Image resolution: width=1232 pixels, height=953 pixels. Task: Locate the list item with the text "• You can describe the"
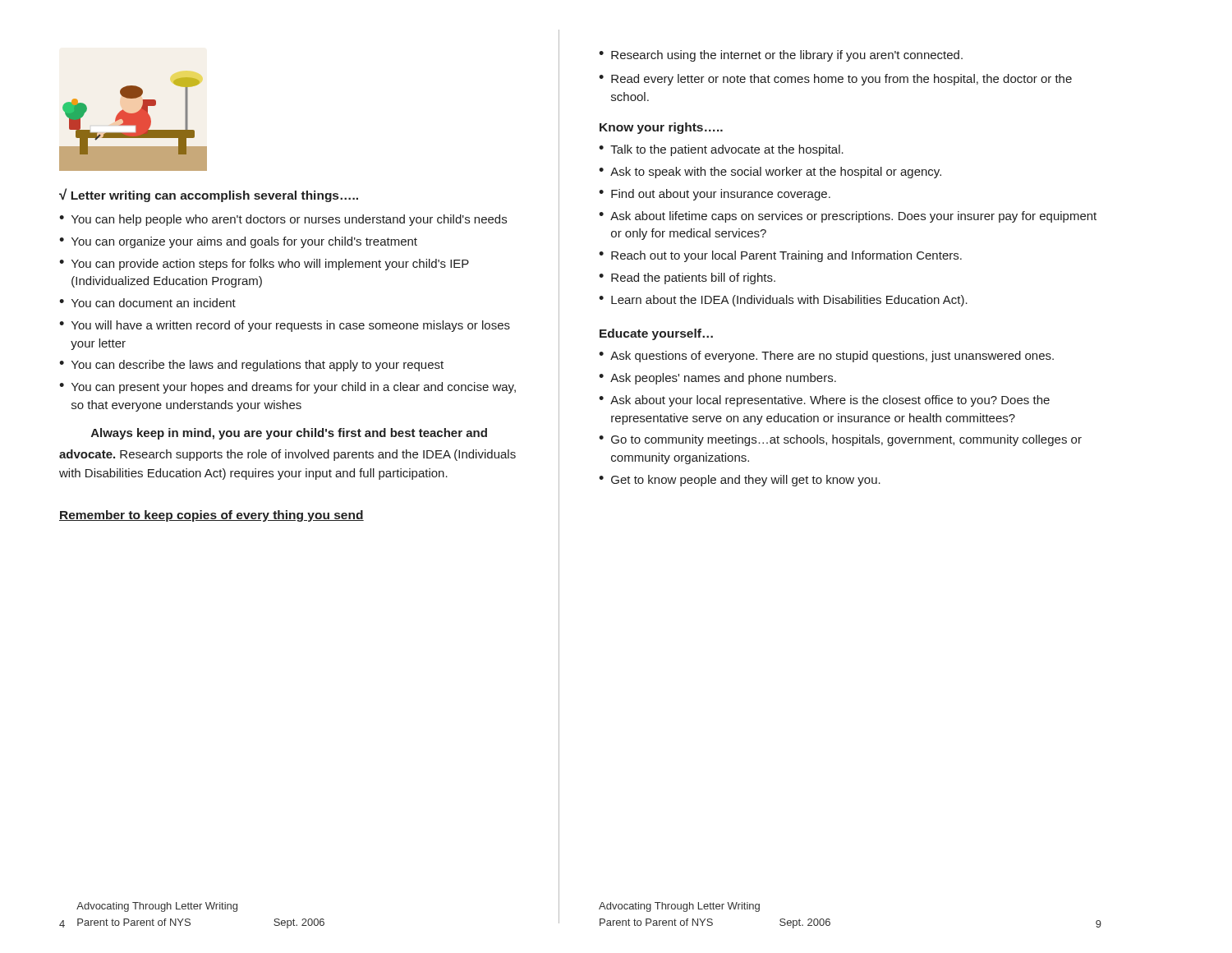(251, 365)
